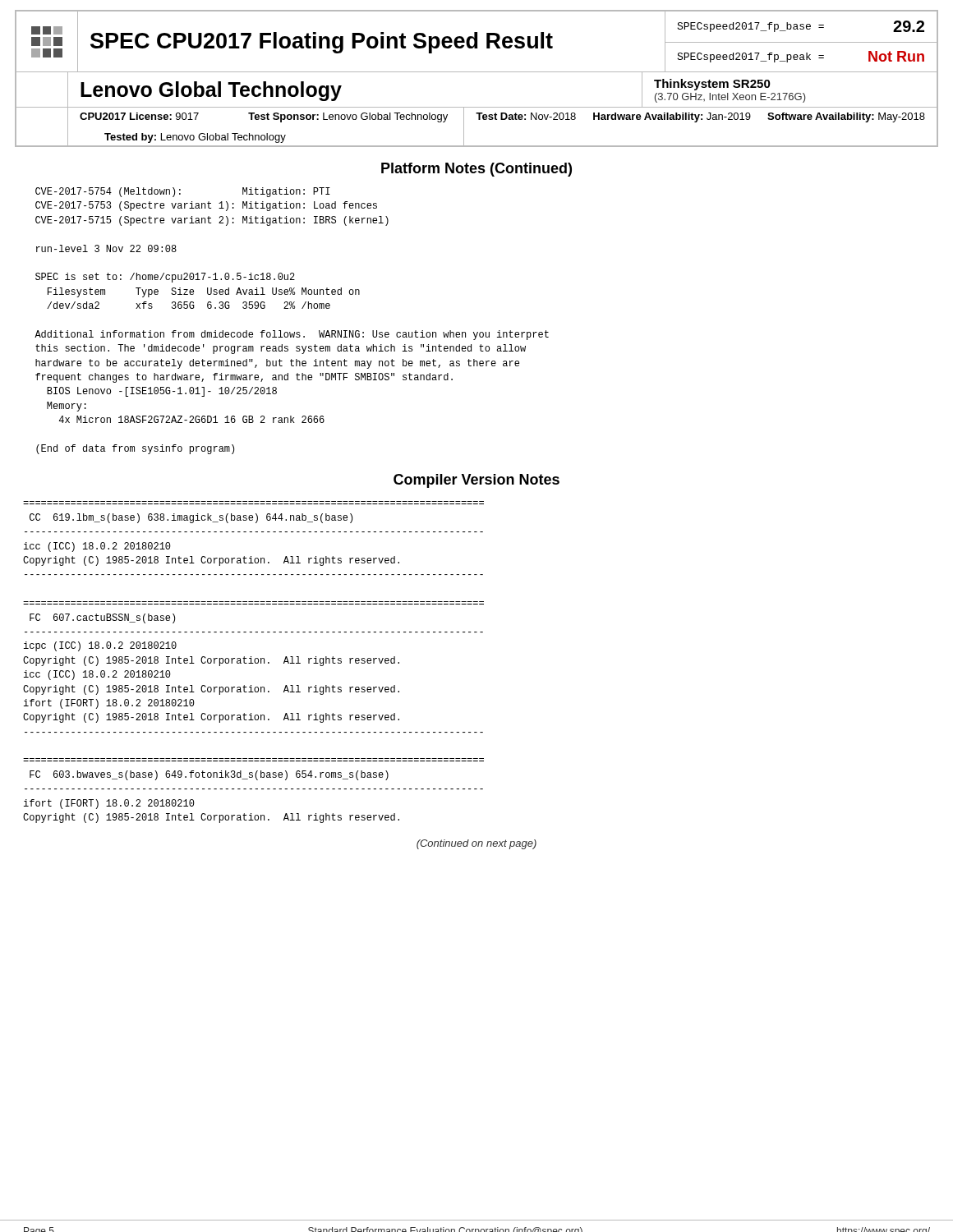Find the region starting "Platform Notes (Continued)"
This screenshot has width=953, height=1232.
(476, 168)
